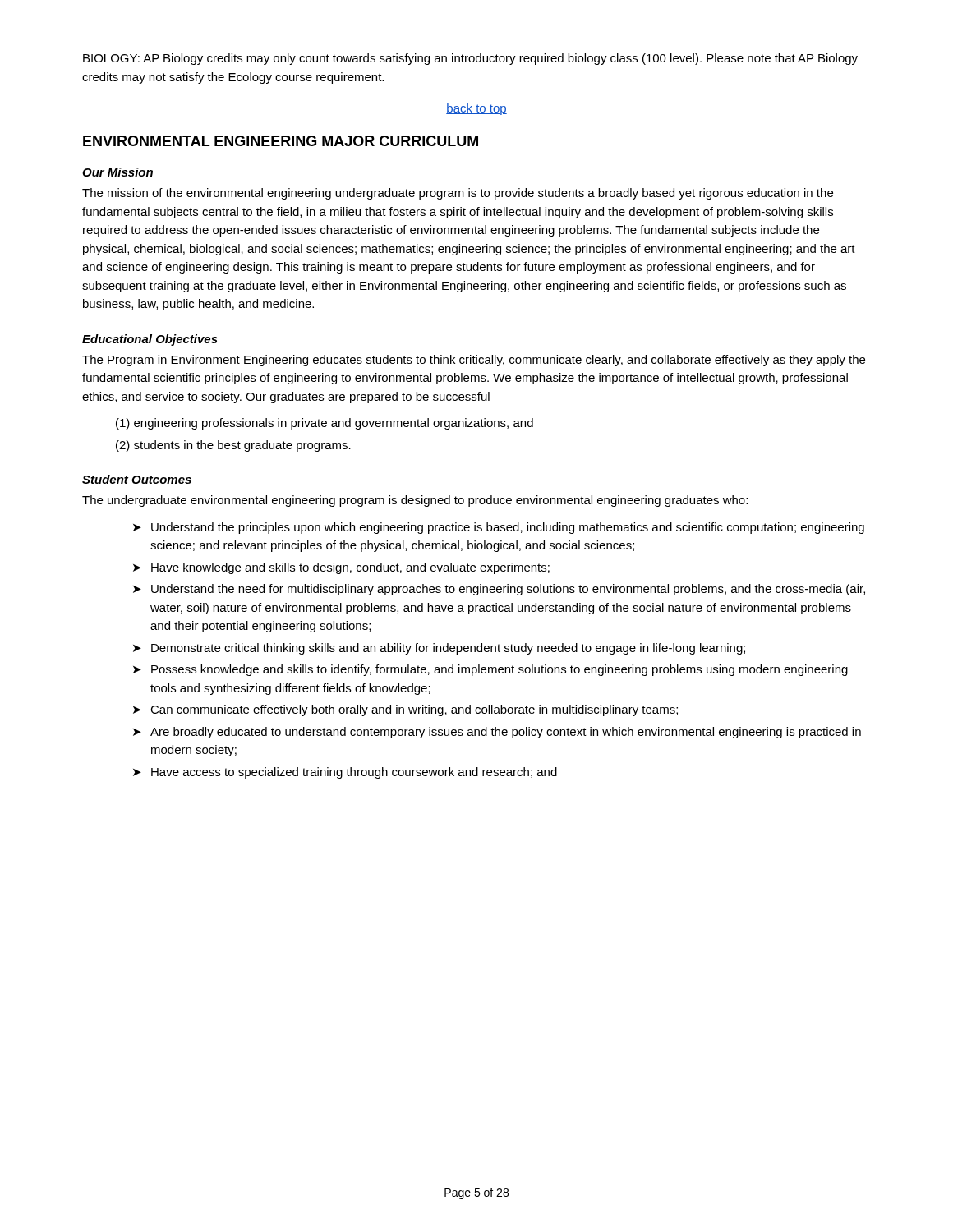The image size is (953, 1232).
Task: Navigate to the block starting "The undergraduate environmental engineering"
Action: tap(415, 500)
